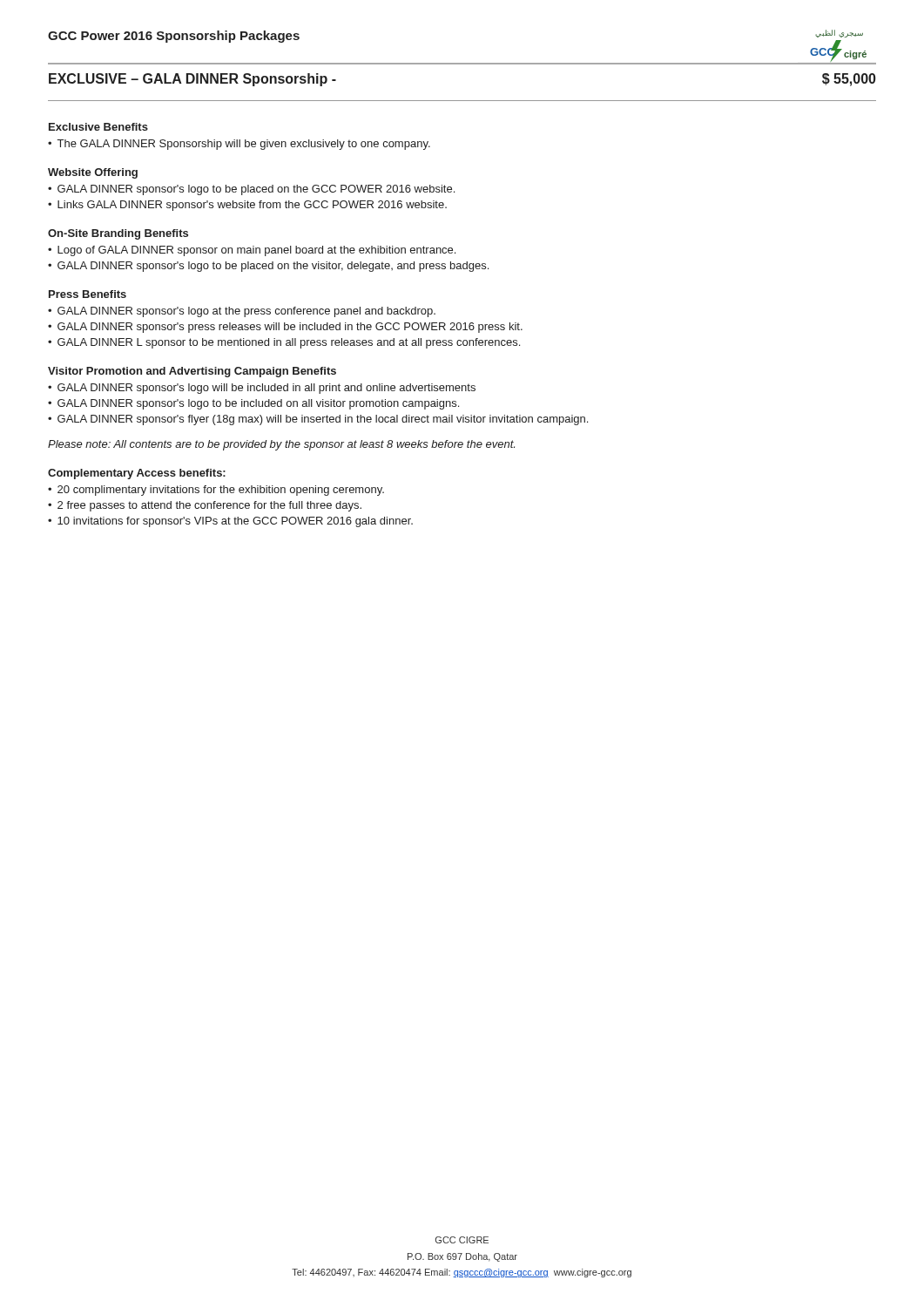Screen dimensions: 1307x924
Task: Click the passage that begins "•GALA DINNER sponsor's flyer (18g max) will"
Action: click(318, 419)
